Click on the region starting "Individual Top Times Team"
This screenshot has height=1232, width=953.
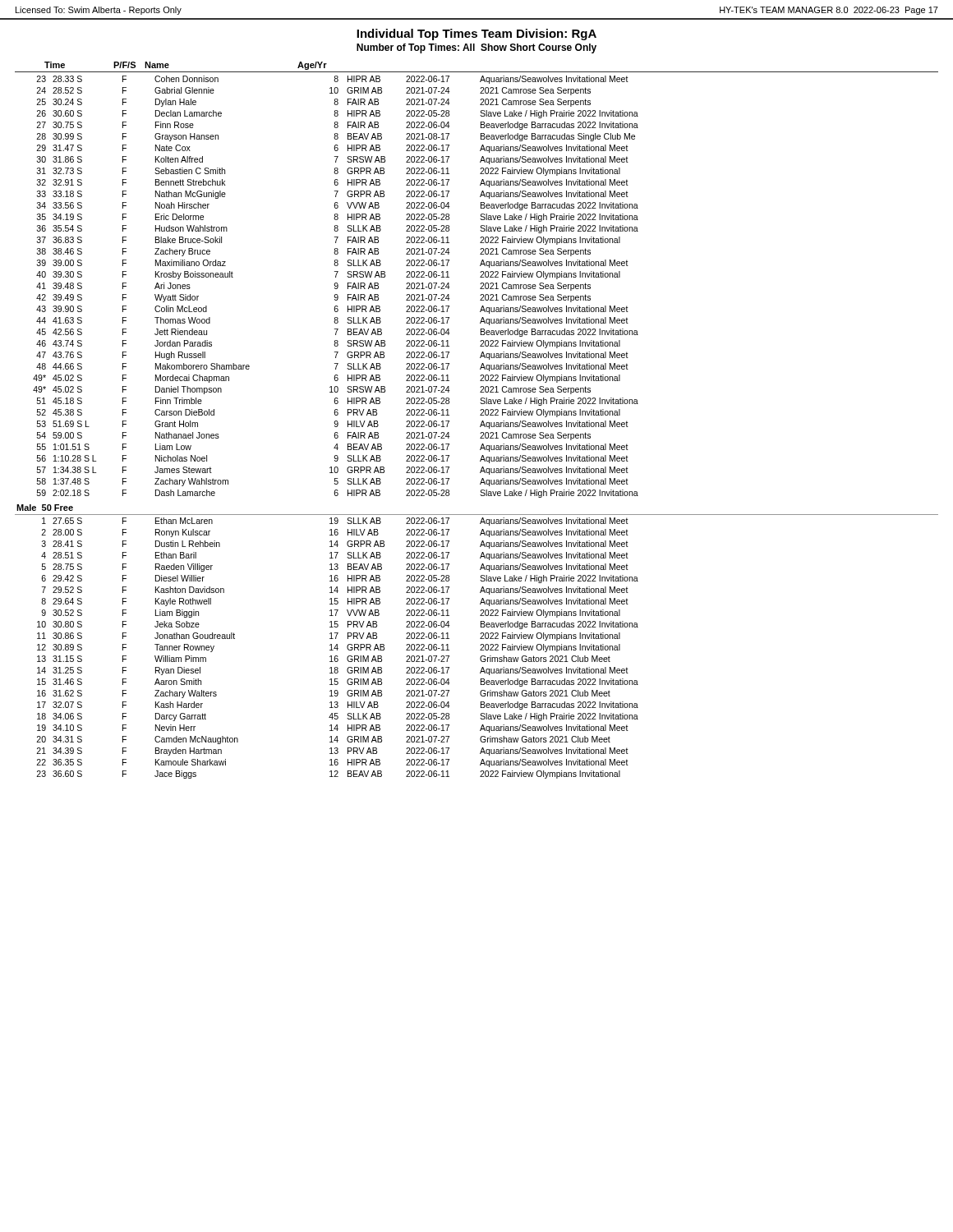476,33
